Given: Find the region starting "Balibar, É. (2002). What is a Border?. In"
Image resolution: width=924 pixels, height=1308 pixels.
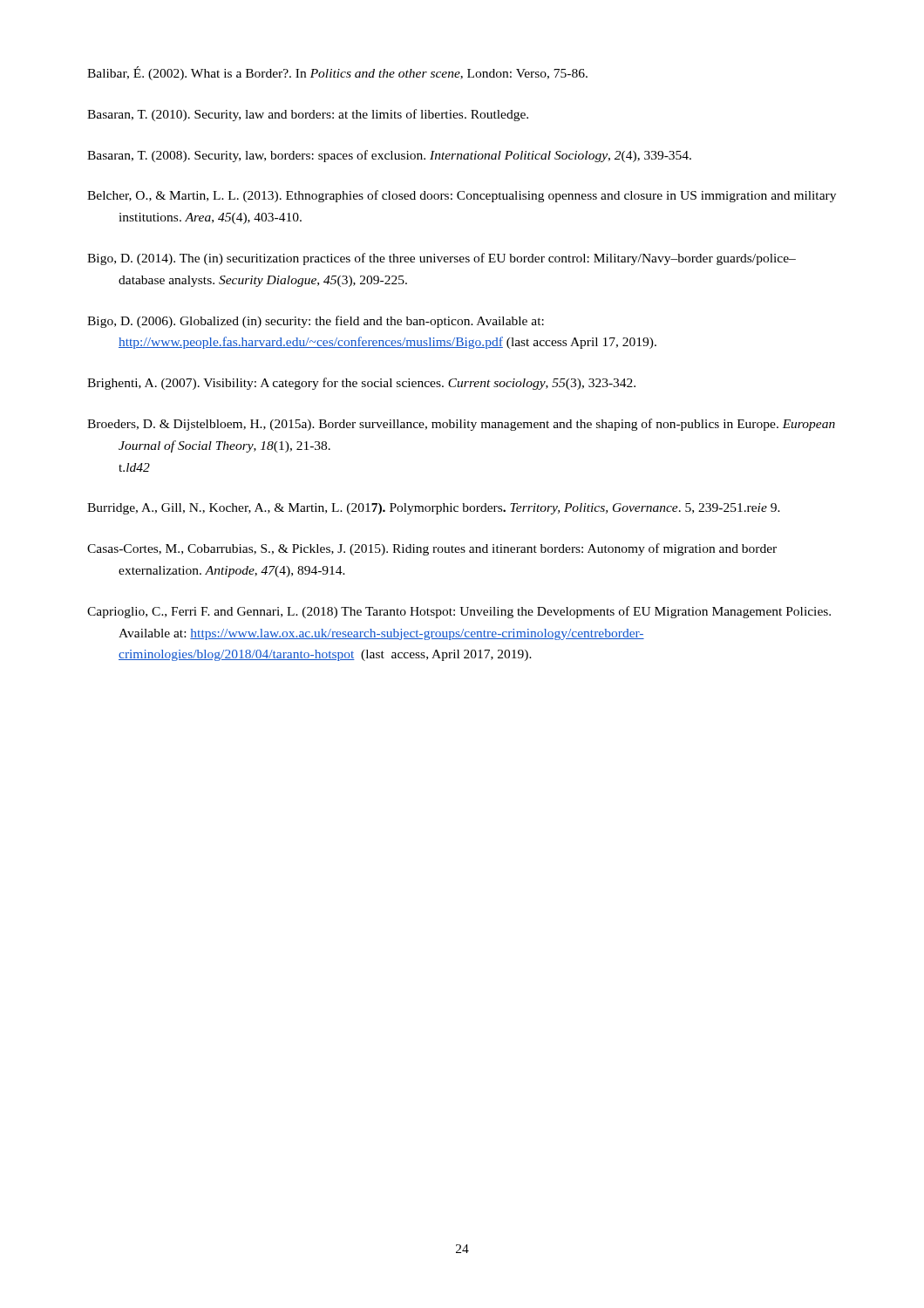Looking at the screenshot, I should click(x=462, y=74).
